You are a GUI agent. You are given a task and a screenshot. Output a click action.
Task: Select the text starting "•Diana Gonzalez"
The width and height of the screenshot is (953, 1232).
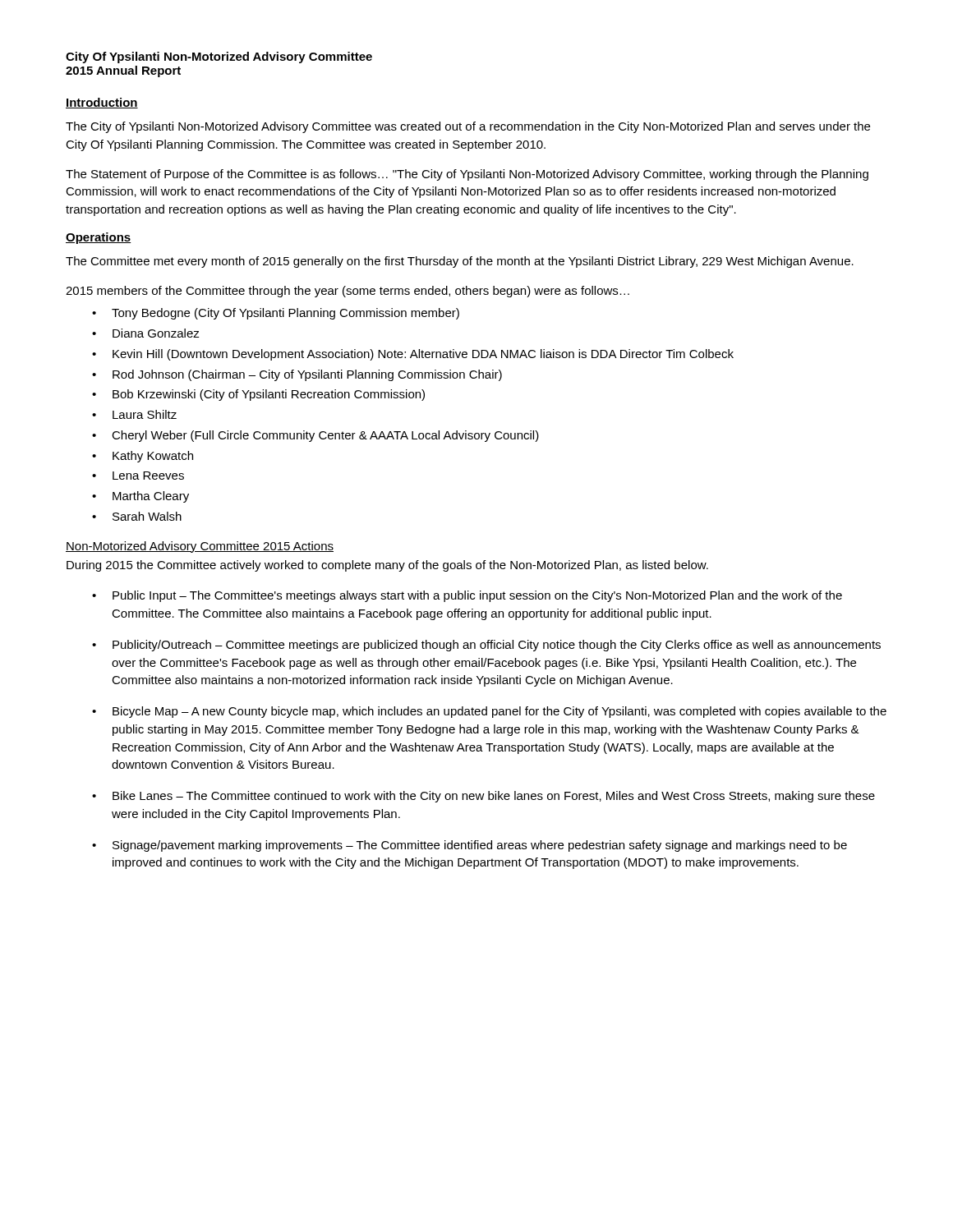coord(146,333)
